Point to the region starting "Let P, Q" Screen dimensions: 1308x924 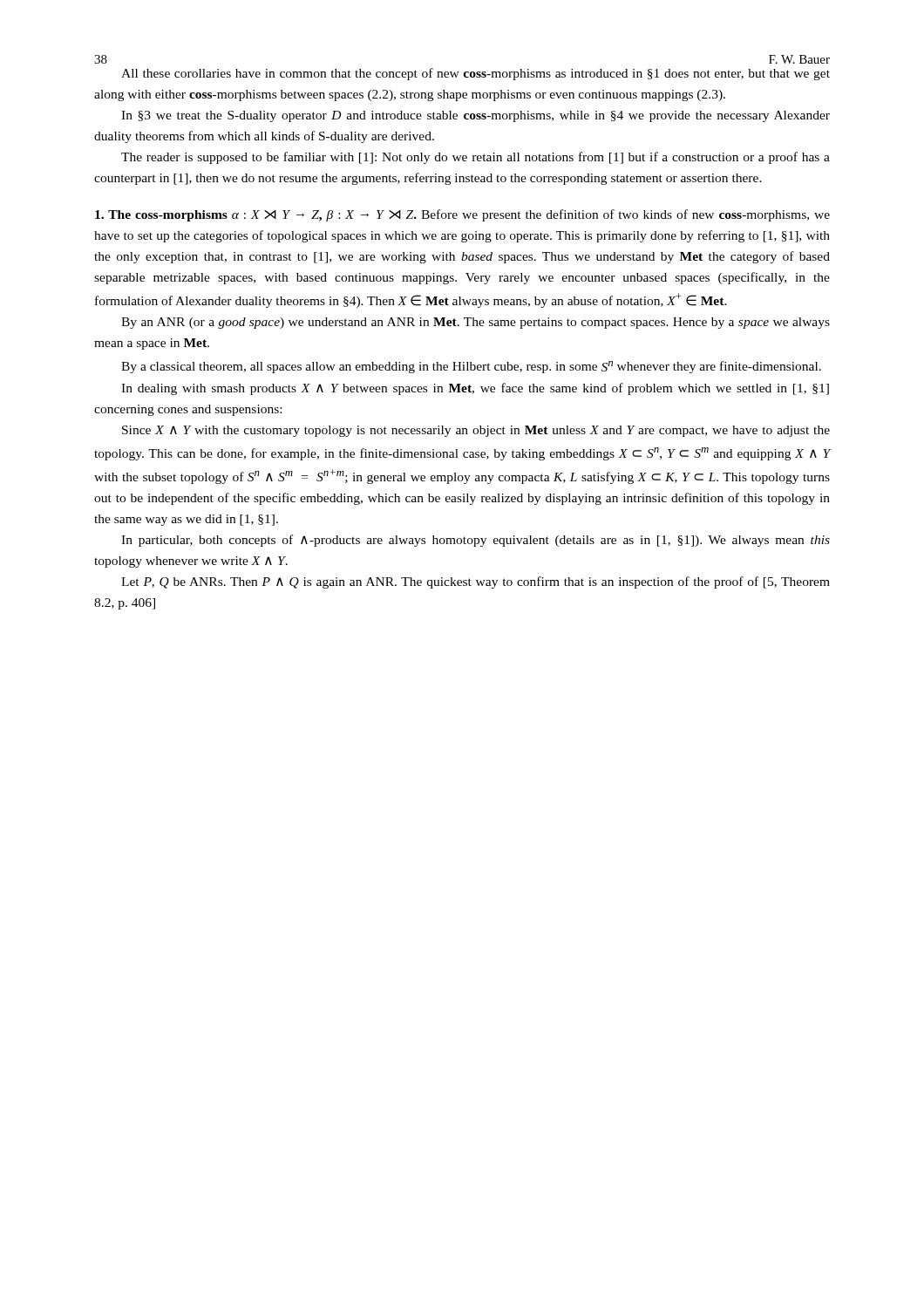[462, 592]
